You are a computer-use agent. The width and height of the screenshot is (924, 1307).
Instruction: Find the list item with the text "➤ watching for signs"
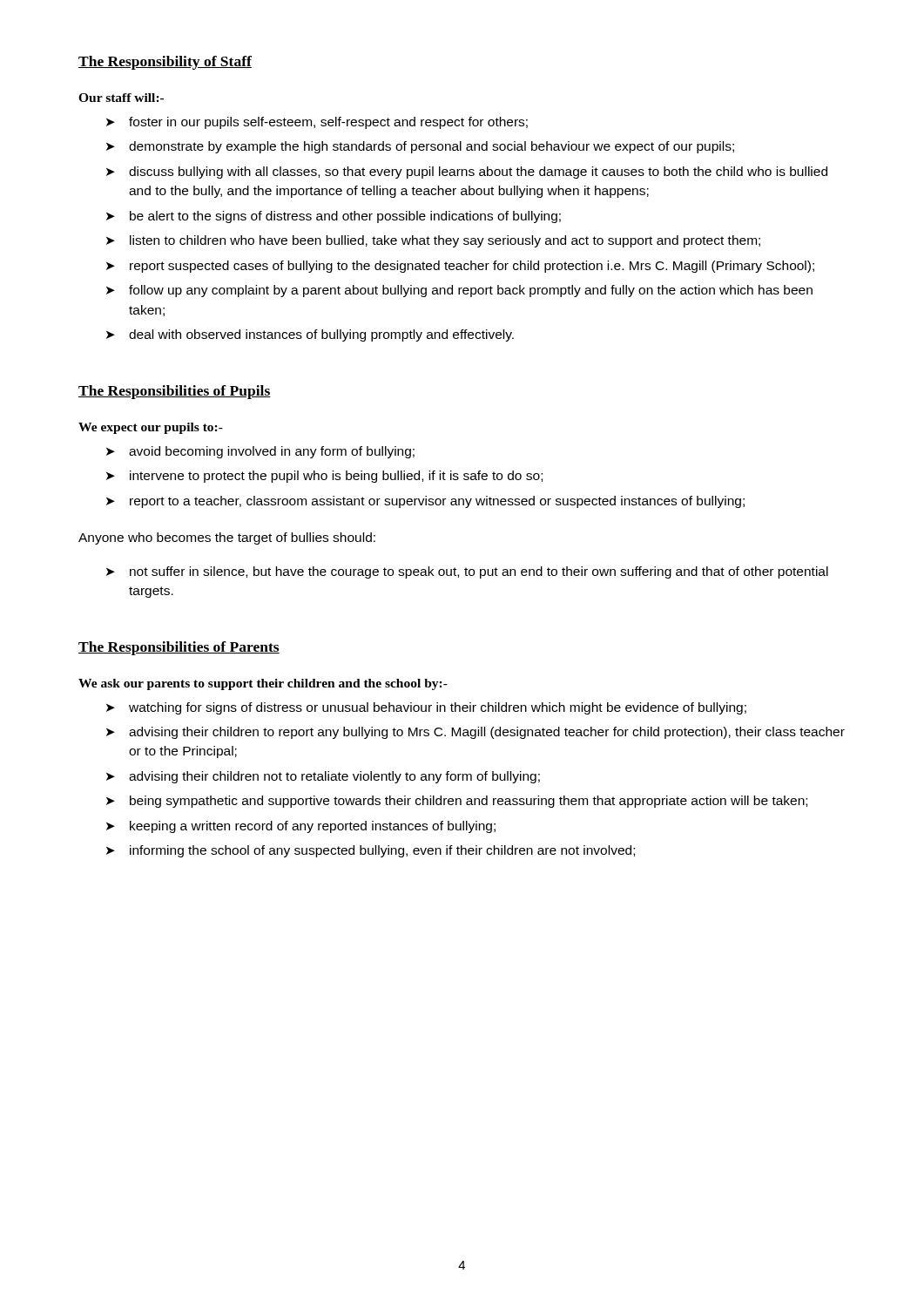pos(475,707)
